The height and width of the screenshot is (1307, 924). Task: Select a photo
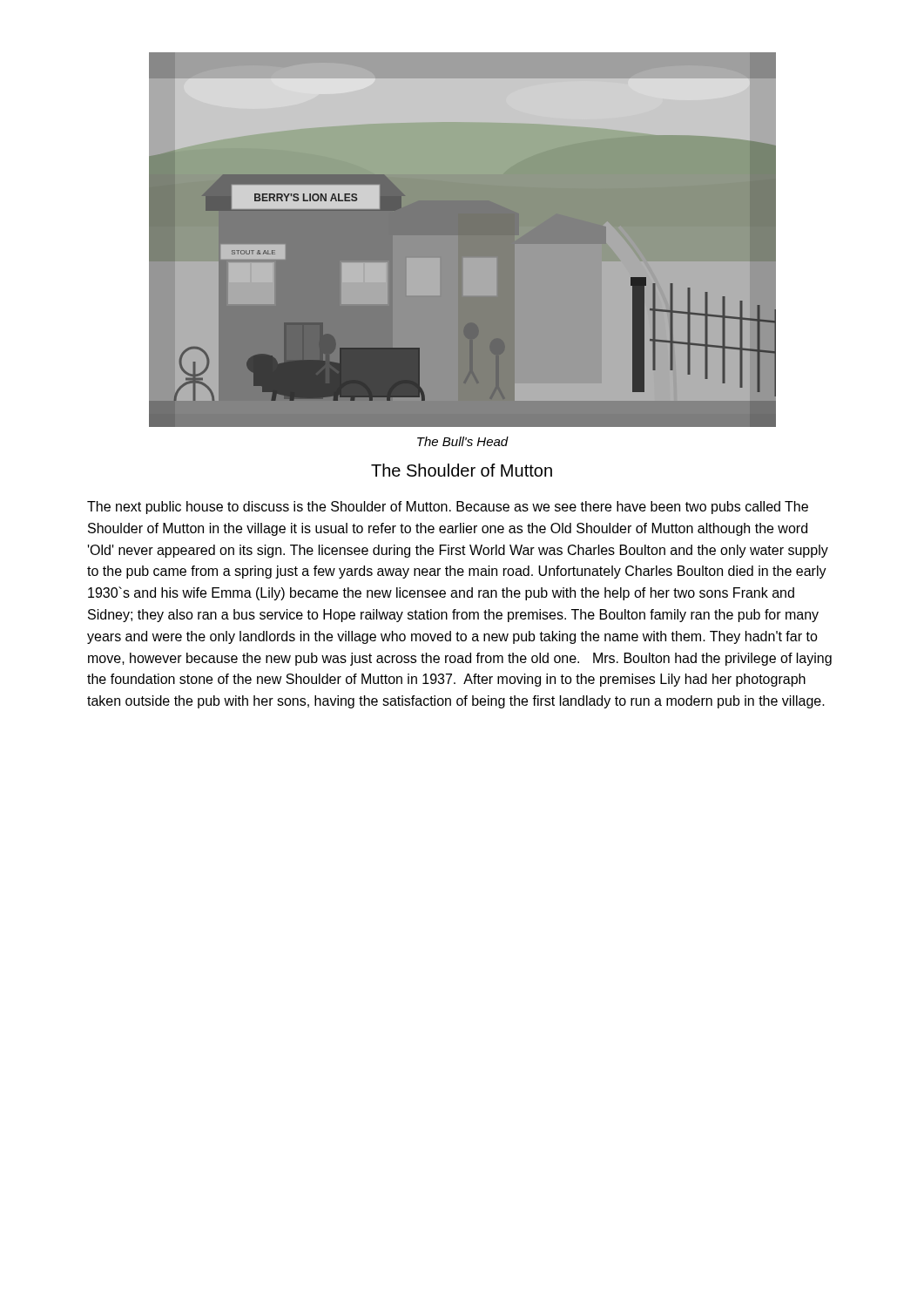[x=462, y=240]
